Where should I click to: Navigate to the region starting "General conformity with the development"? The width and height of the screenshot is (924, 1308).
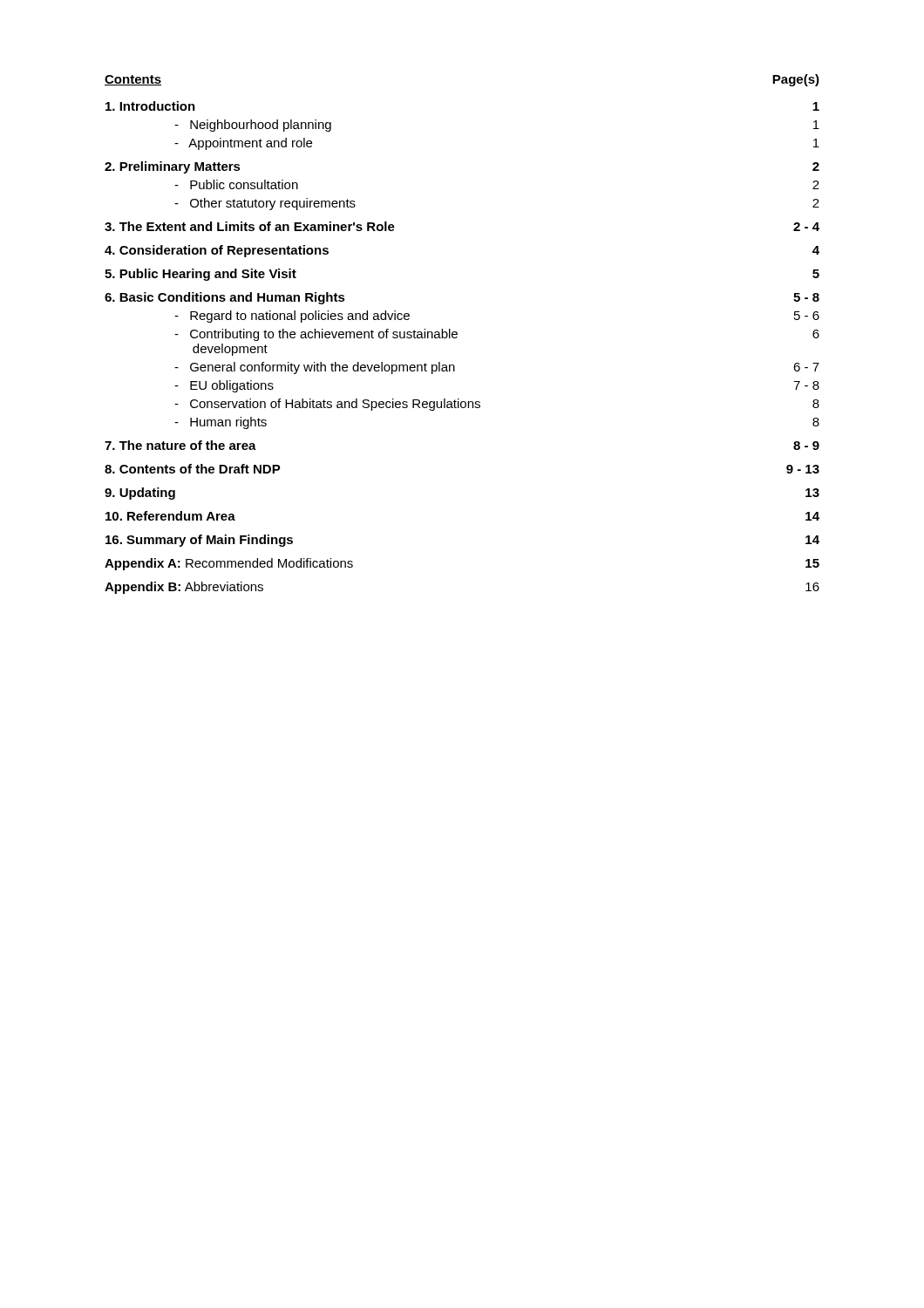[315, 367]
